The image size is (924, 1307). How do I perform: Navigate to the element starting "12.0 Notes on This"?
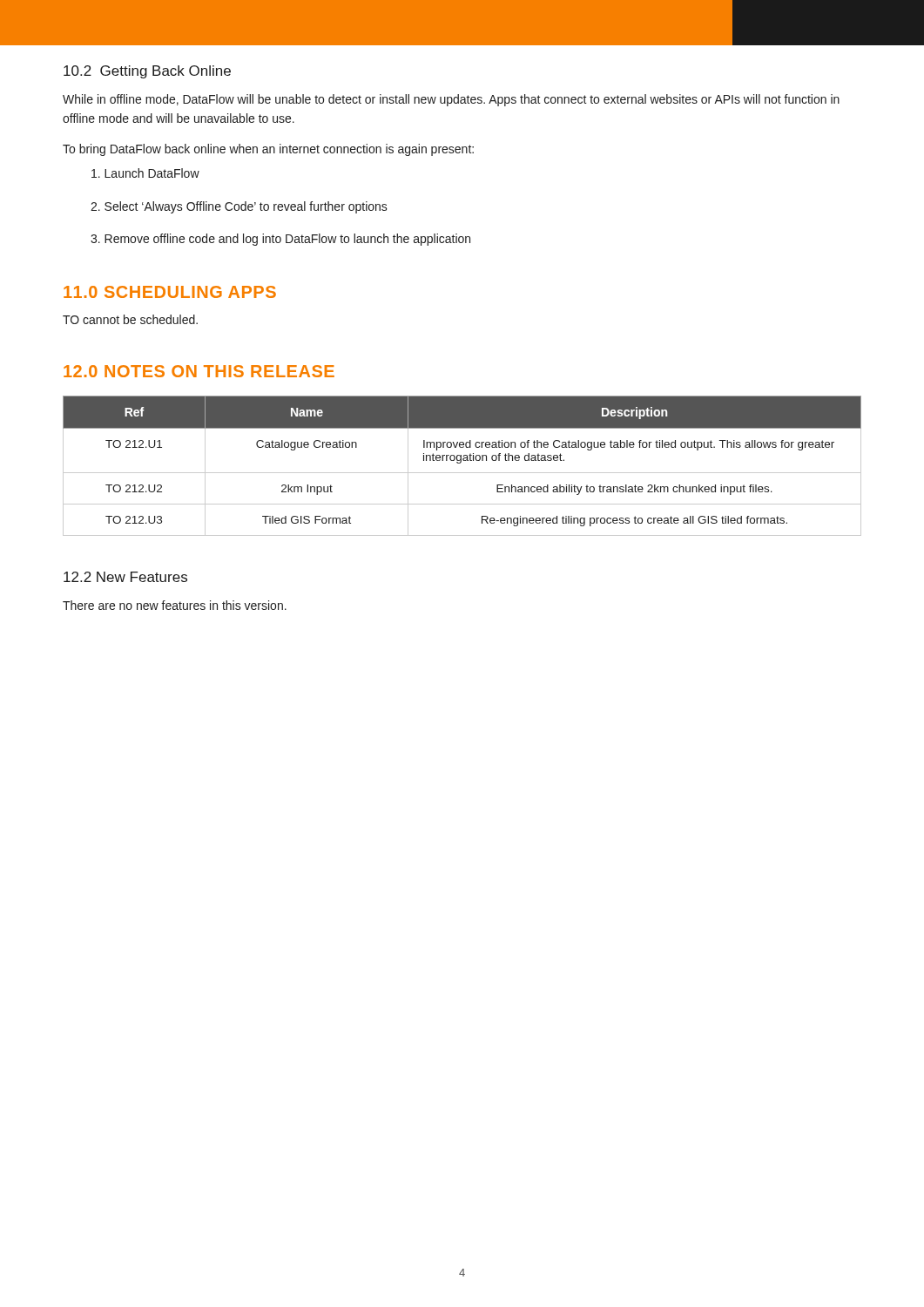[x=199, y=371]
